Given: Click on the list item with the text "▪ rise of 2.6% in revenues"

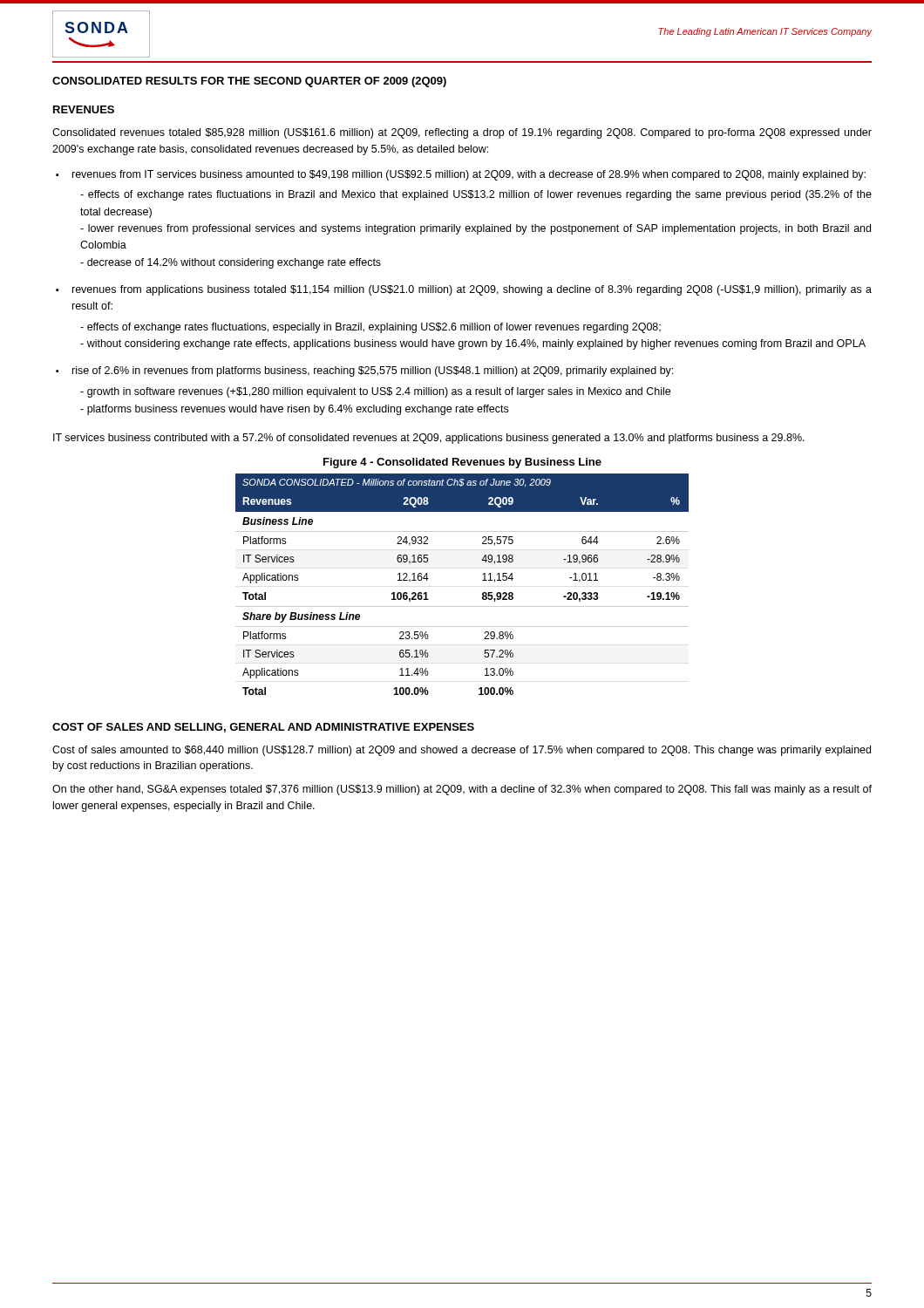Looking at the screenshot, I should coord(464,391).
